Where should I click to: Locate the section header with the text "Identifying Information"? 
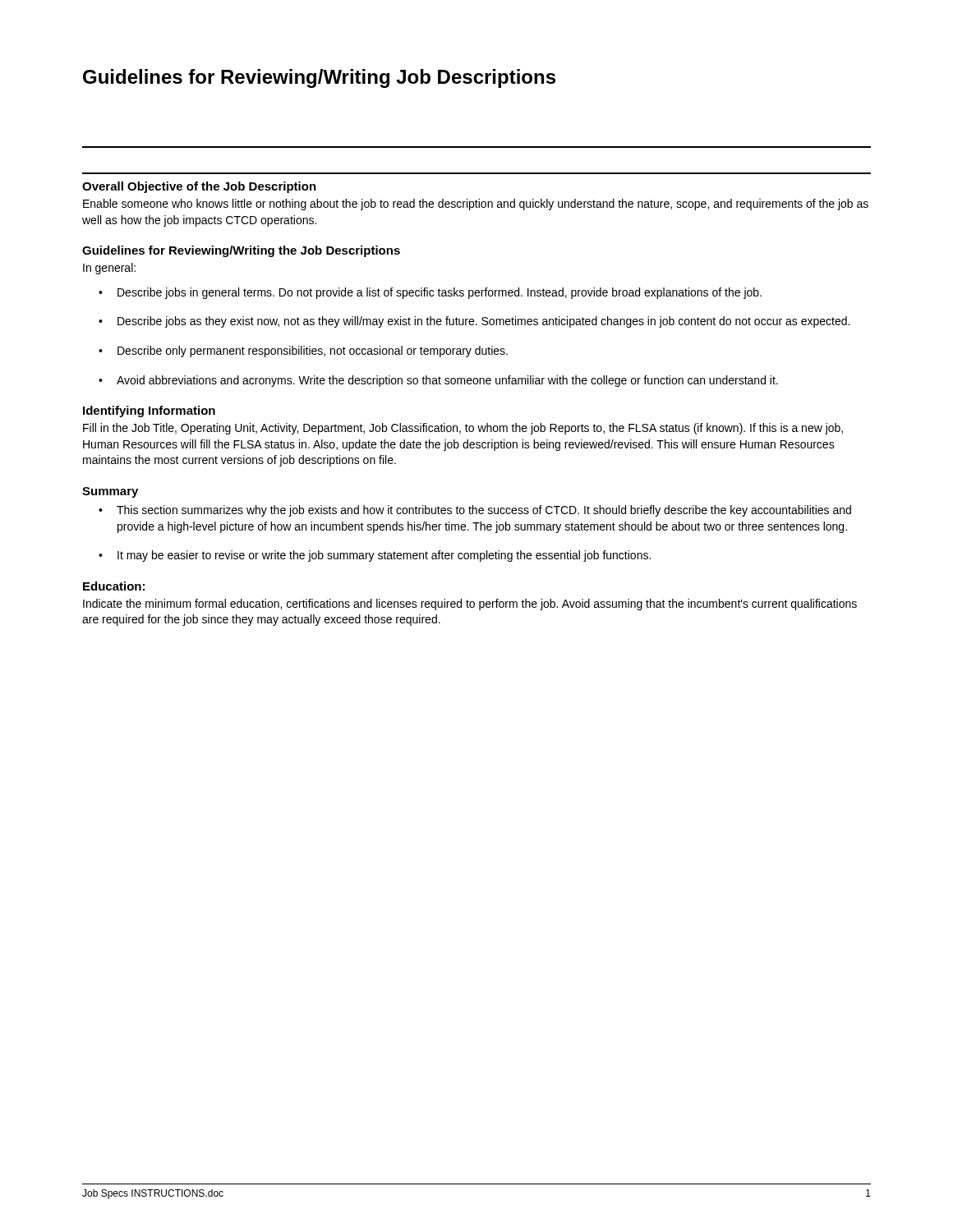pos(149,410)
